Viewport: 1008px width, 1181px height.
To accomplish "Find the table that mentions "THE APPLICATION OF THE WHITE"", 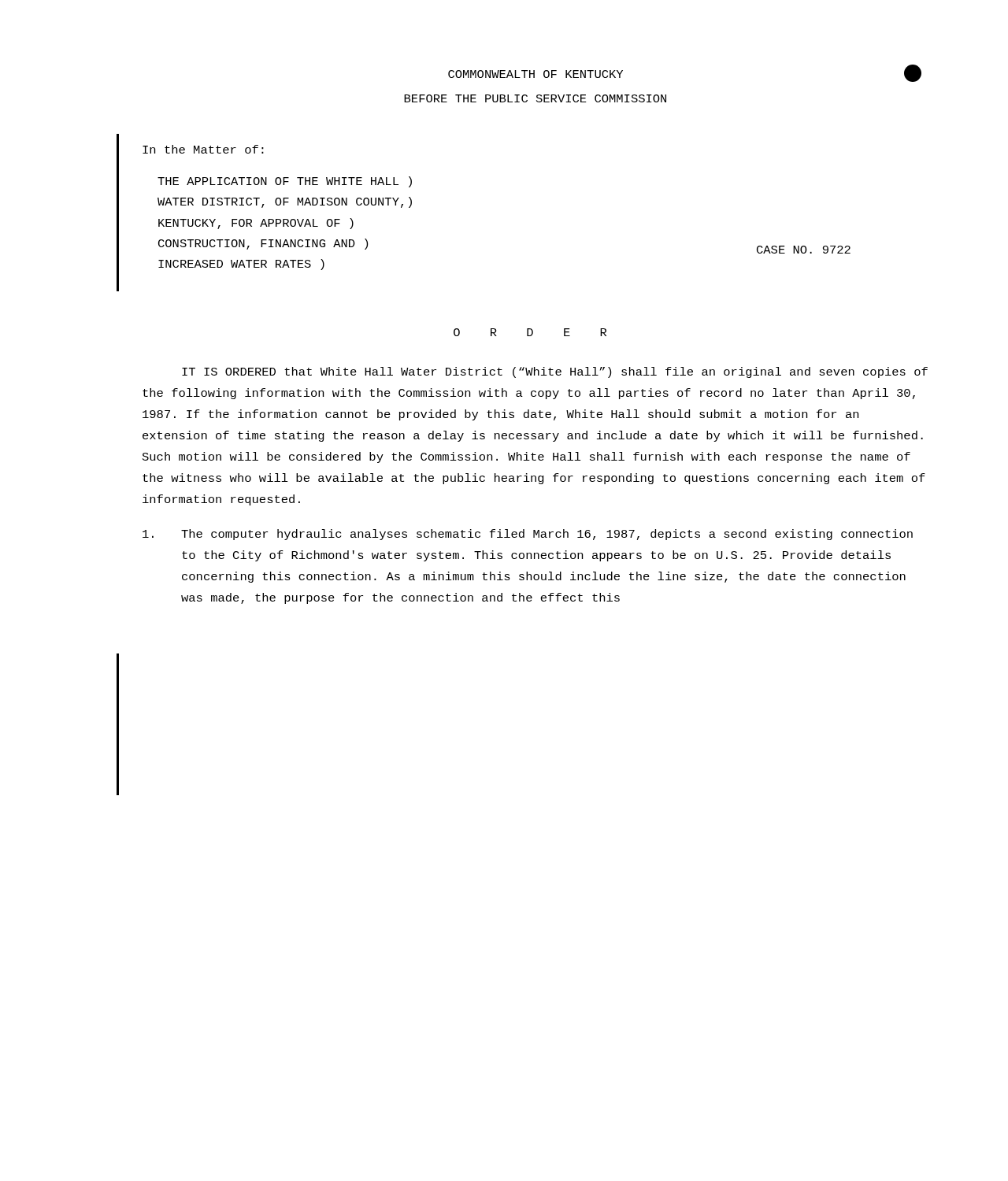I will (543, 237).
